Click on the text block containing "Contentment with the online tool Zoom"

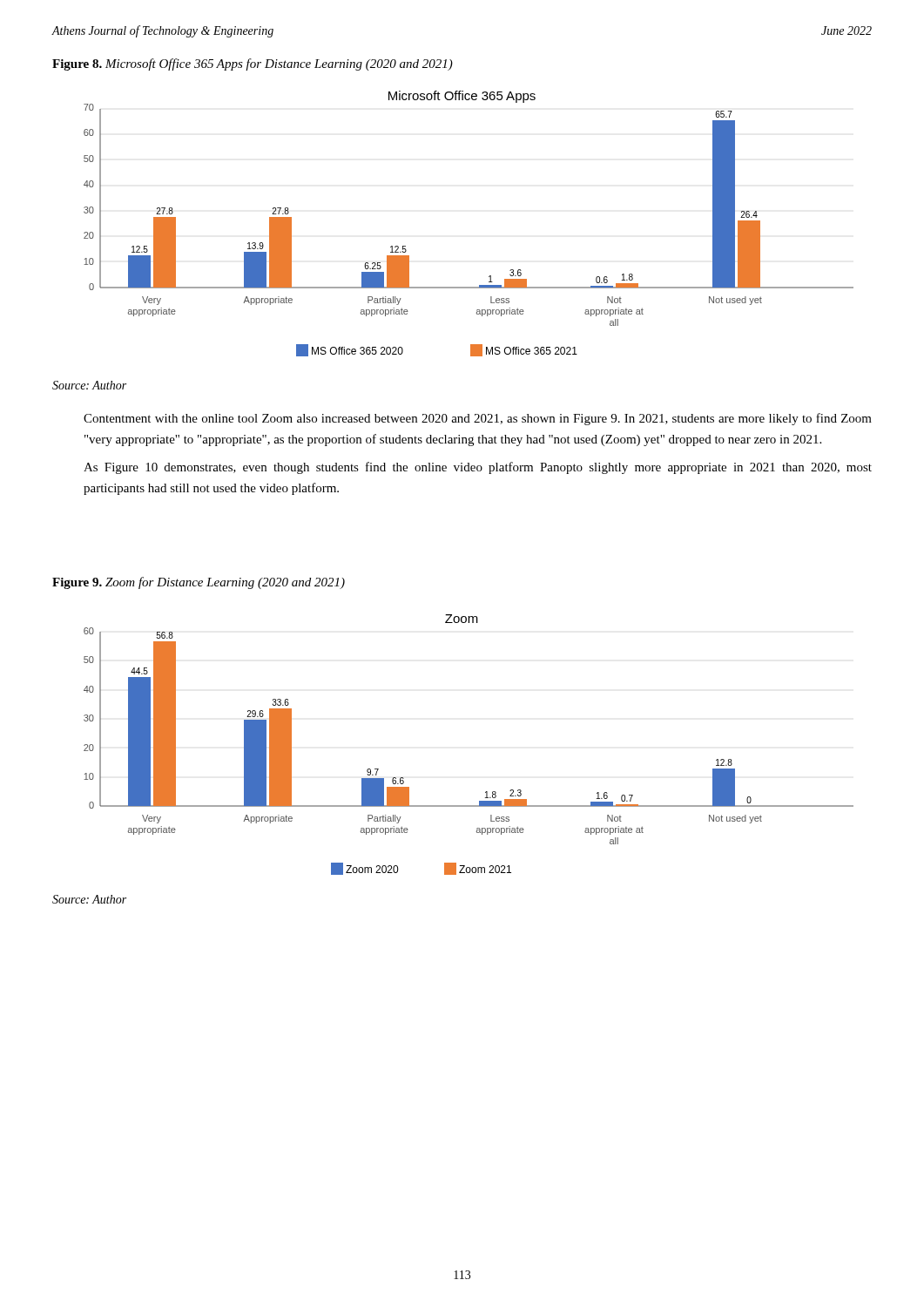click(478, 453)
